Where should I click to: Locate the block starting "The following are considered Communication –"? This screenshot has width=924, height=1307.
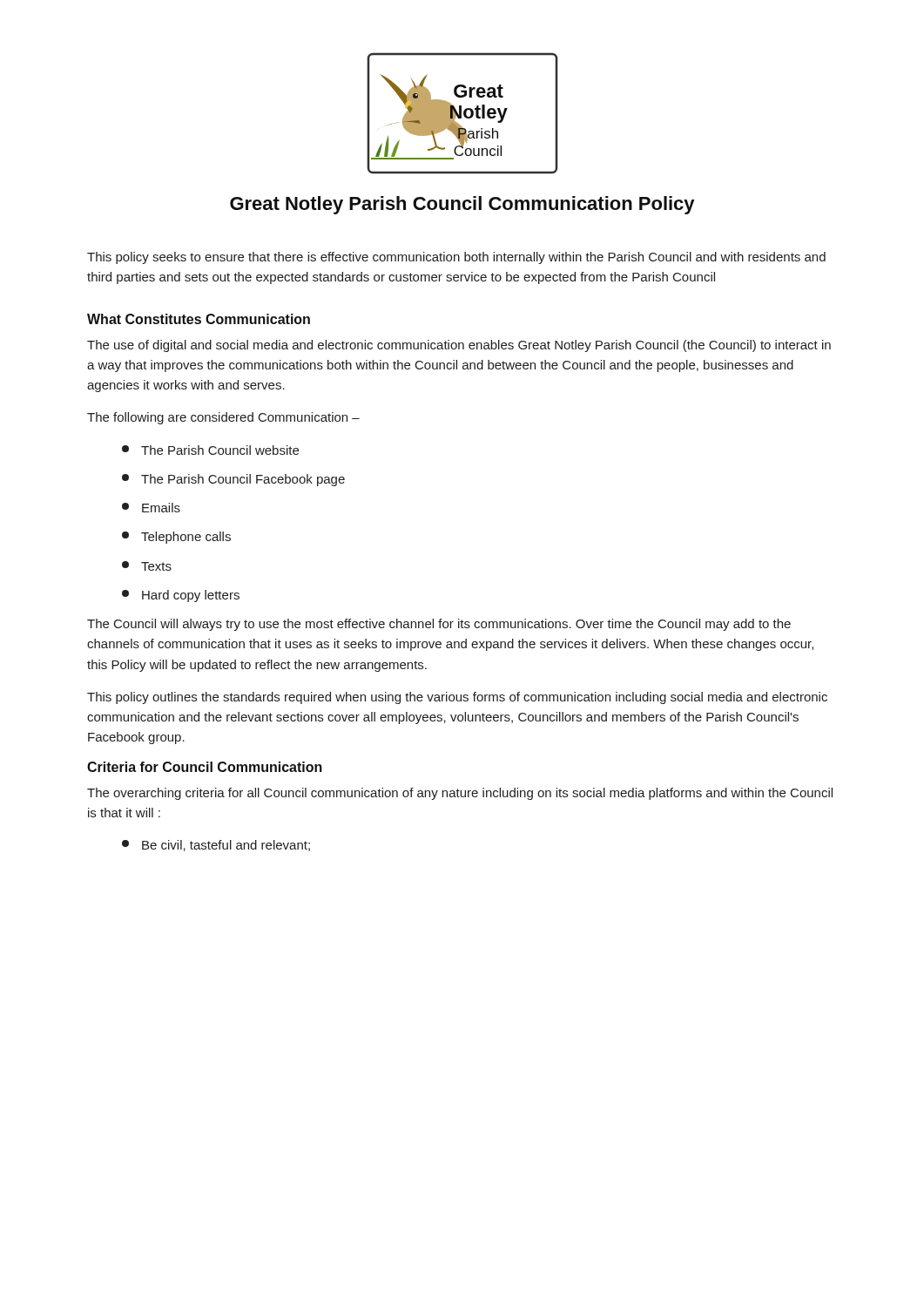[x=223, y=417]
